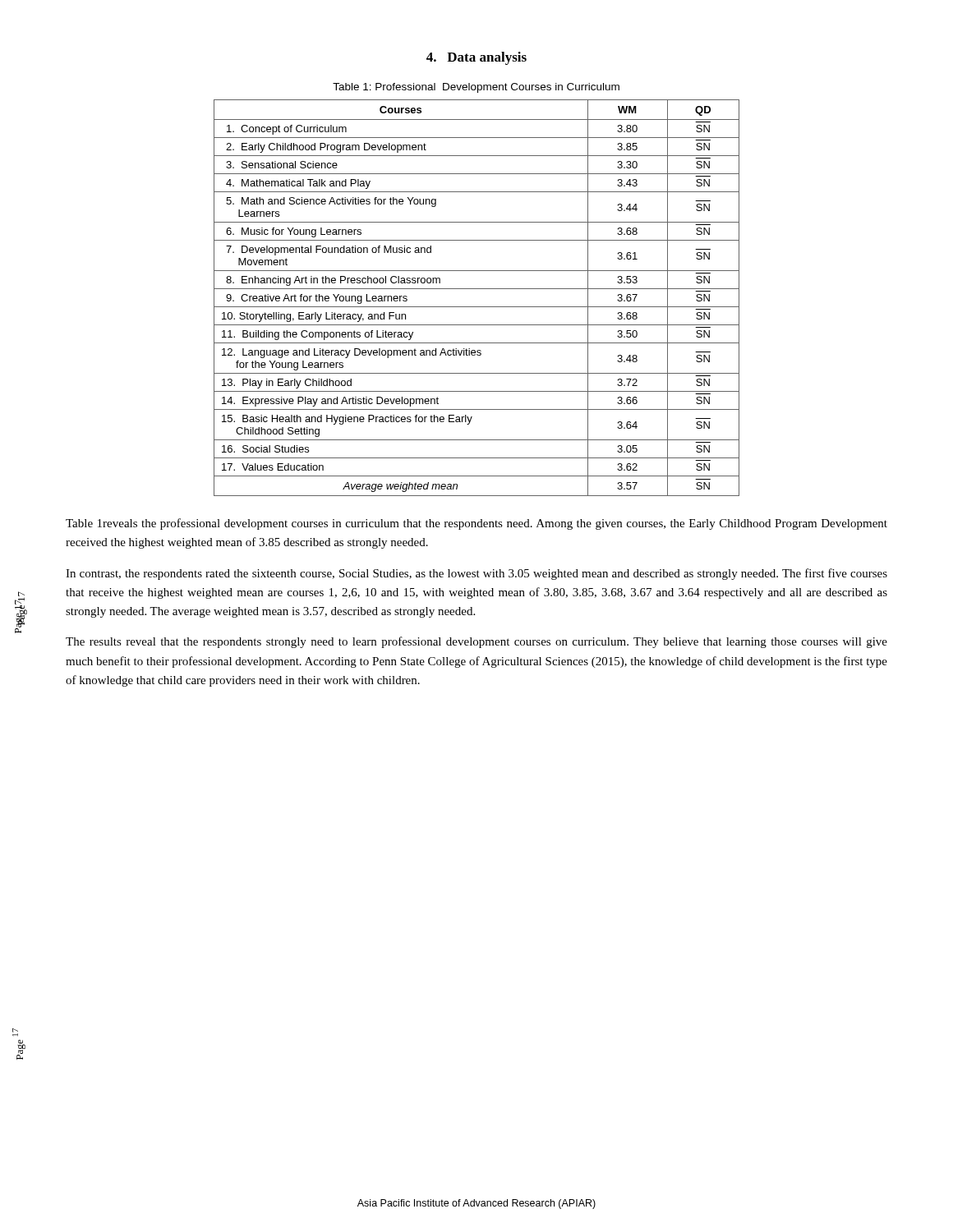
Task: Find the table that mentions "1. Concept of"
Action: (476, 298)
